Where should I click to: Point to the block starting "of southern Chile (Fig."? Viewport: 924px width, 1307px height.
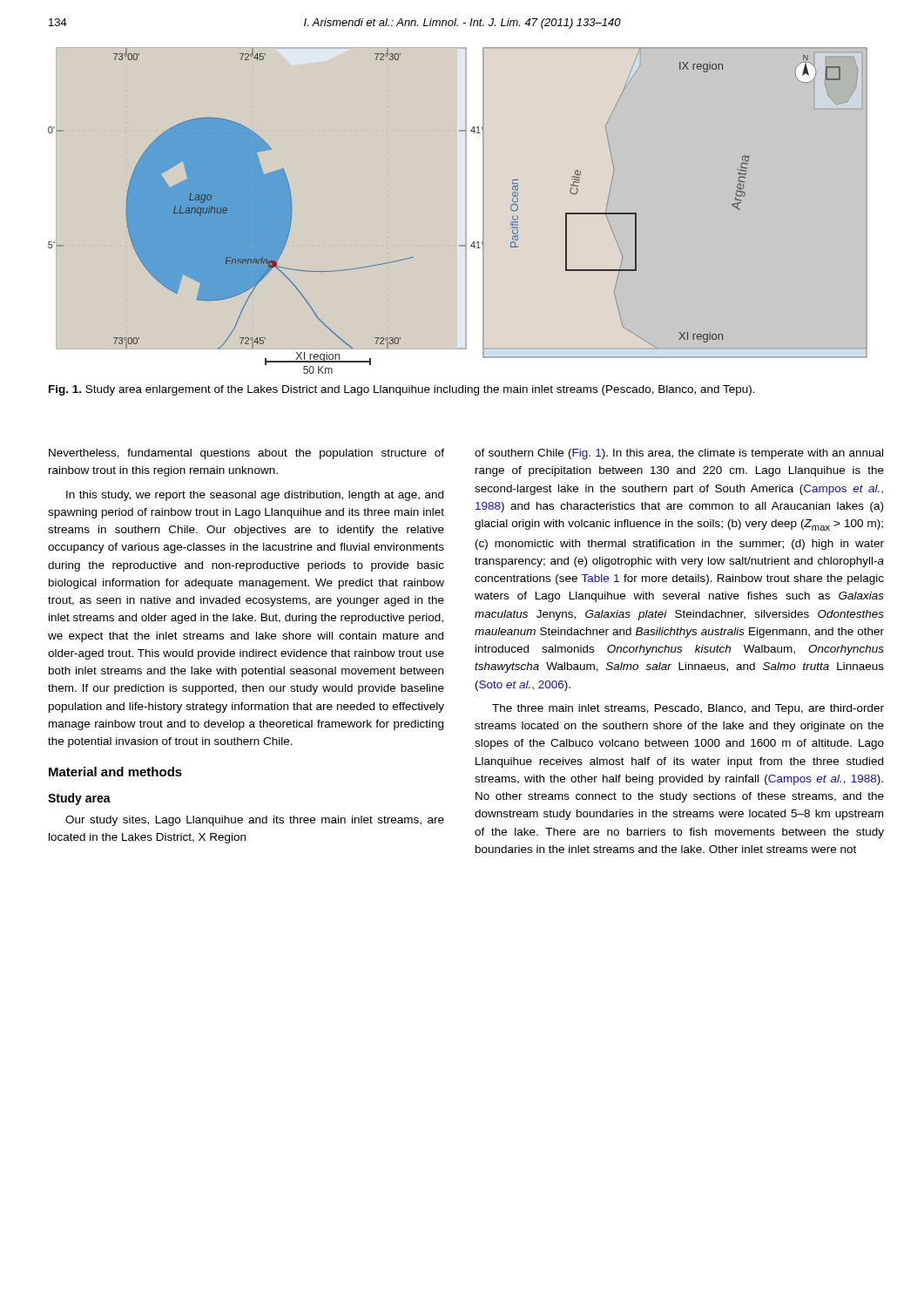[x=679, y=651]
